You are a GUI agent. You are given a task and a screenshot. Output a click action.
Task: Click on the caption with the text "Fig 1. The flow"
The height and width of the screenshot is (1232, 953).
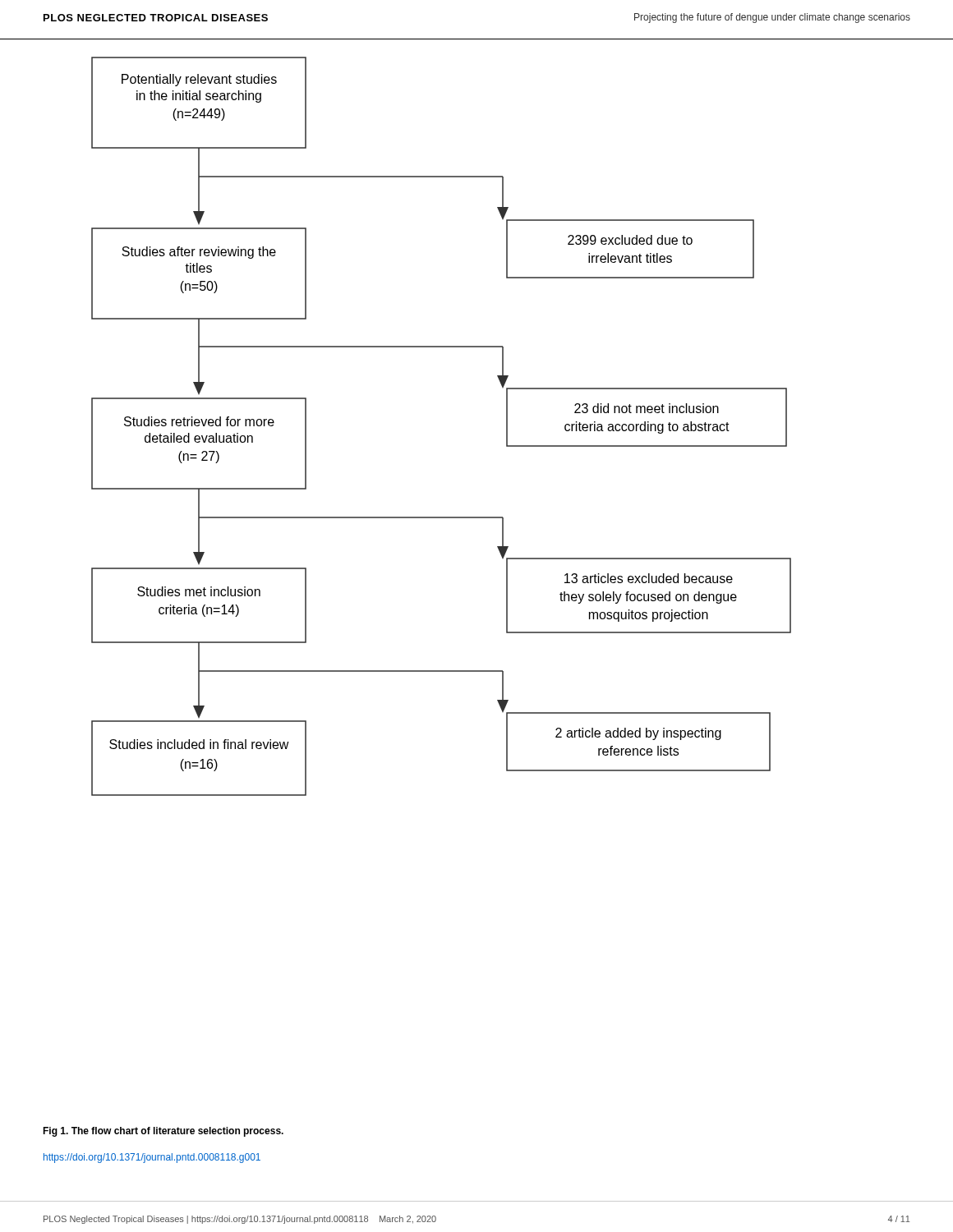[289, 1131]
